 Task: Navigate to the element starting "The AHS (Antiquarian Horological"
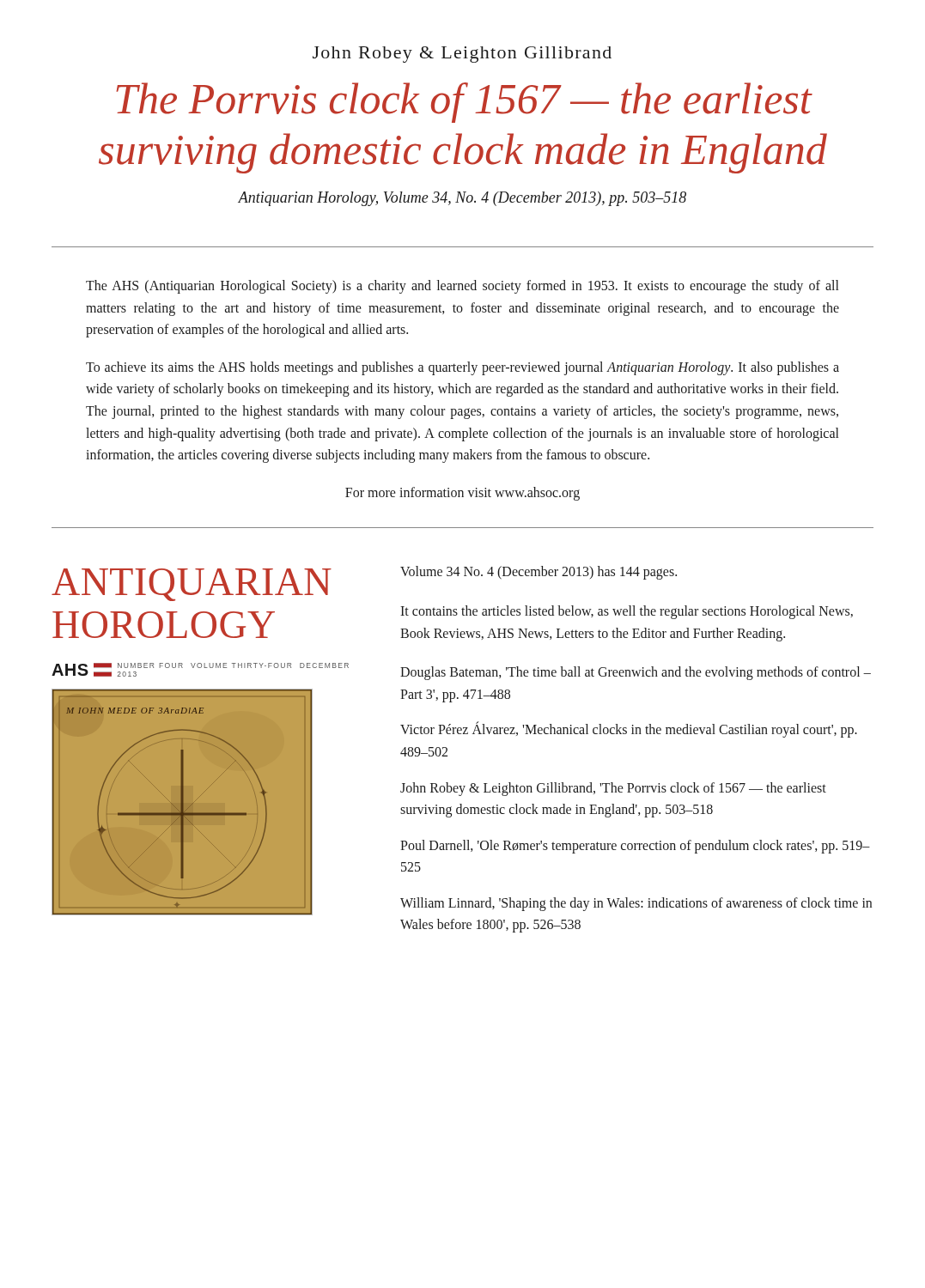pos(462,370)
